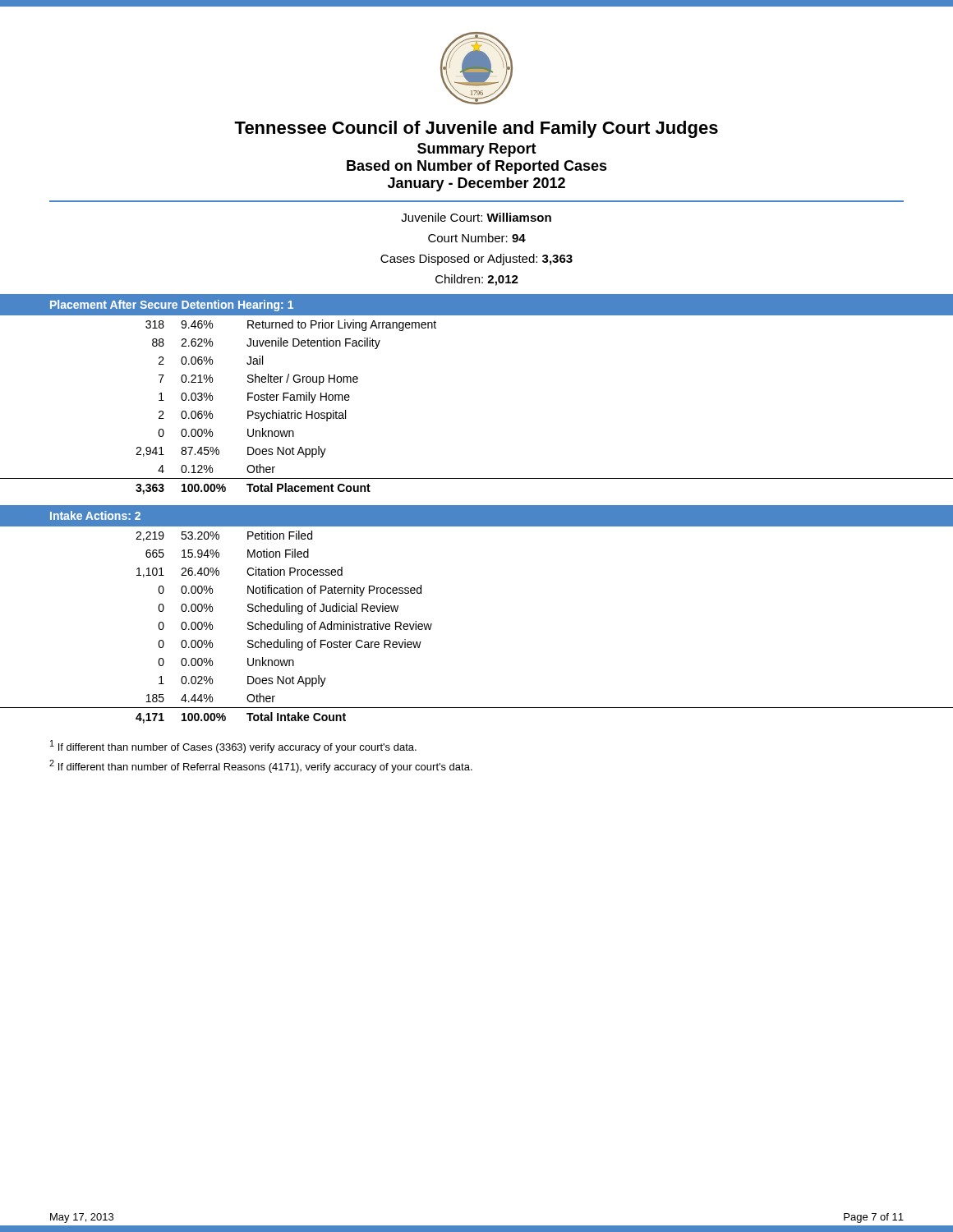953x1232 pixels.
Task: Find the block starting "Juvenile Court: Williamson"
Action: coord(476,217)
